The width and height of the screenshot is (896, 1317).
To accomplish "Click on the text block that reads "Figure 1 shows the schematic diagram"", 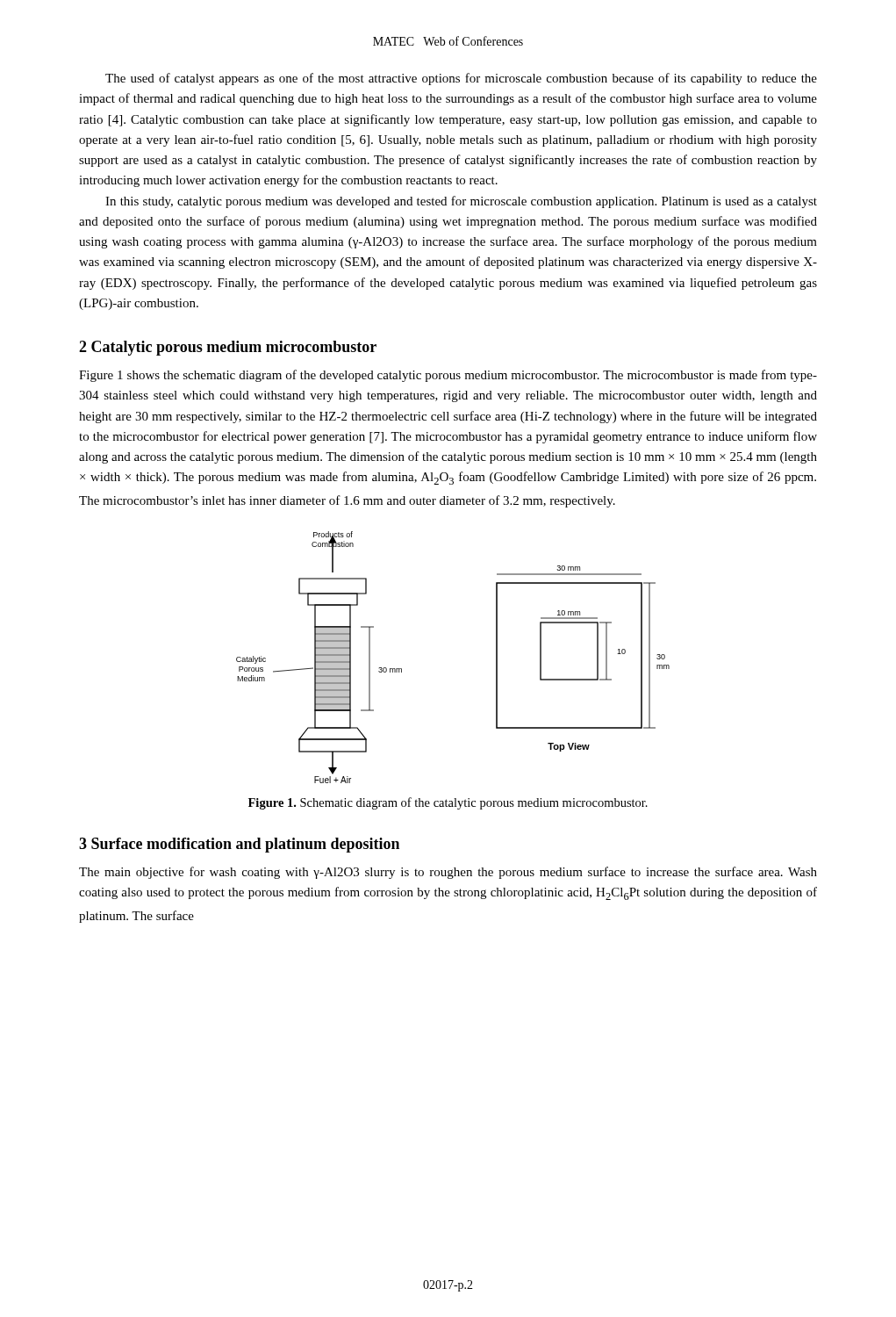I will (x=448, y=438).
